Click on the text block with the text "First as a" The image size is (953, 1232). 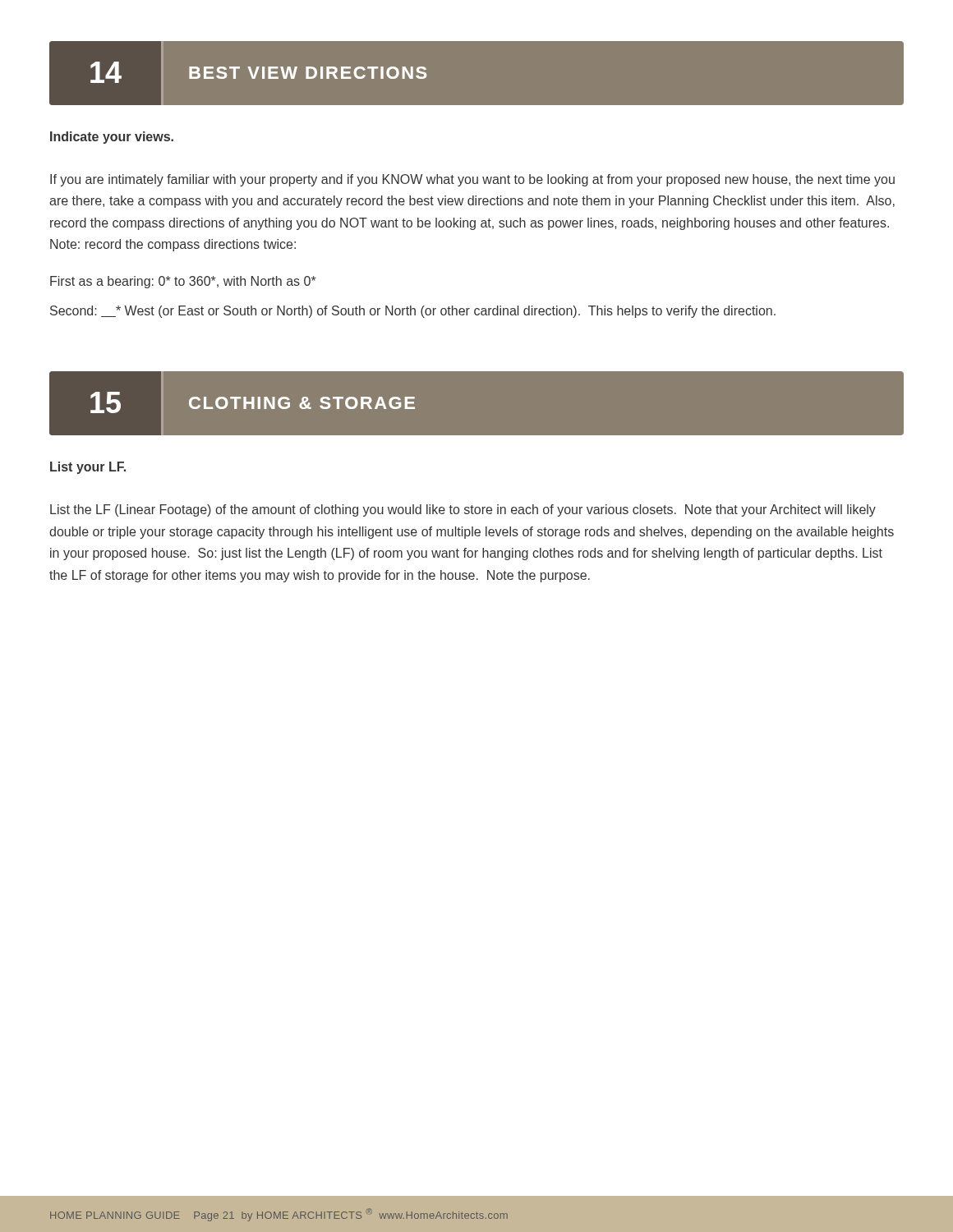tap(183, 281)
